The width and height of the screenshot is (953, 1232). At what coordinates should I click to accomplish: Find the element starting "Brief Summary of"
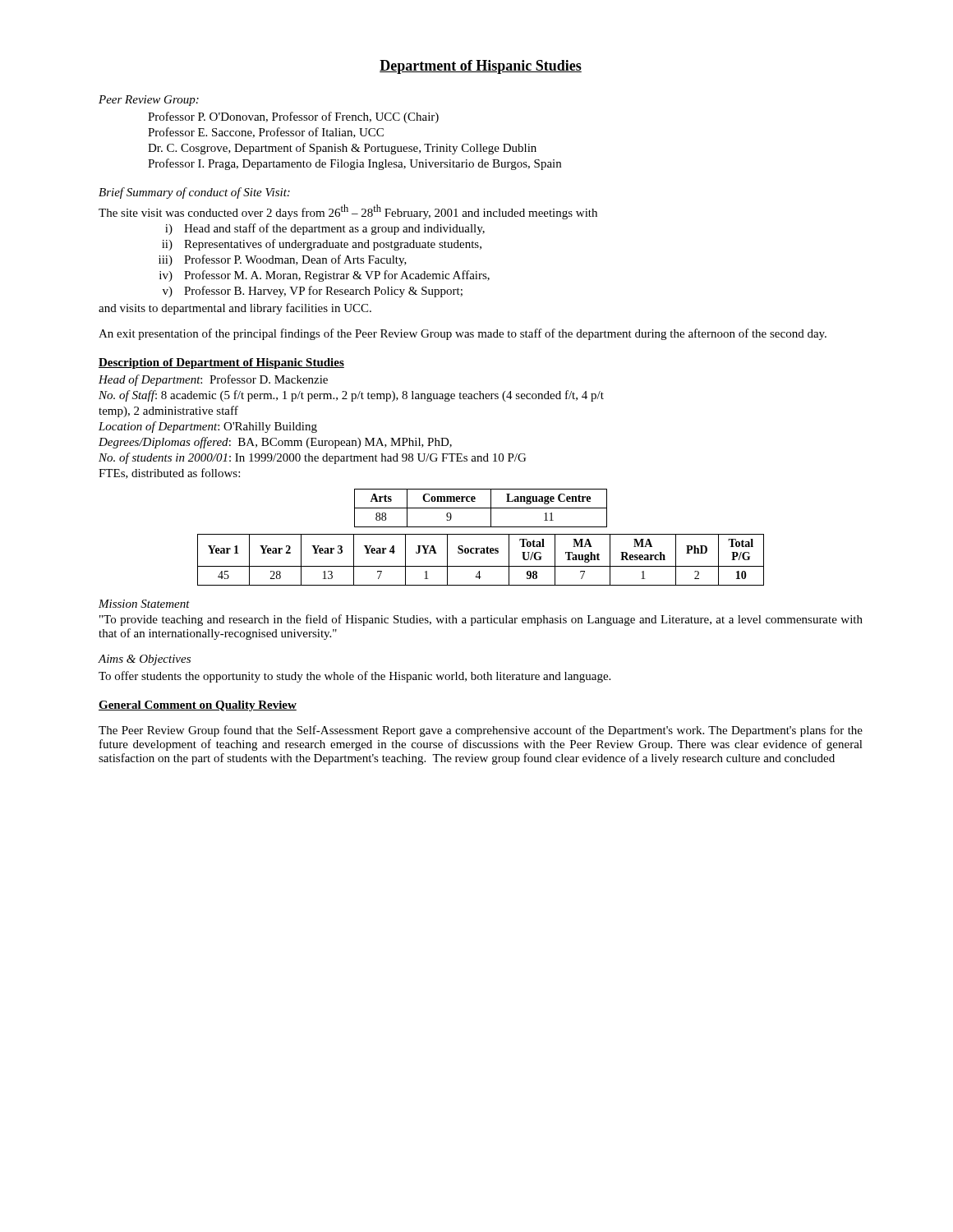tap(194, 193)
